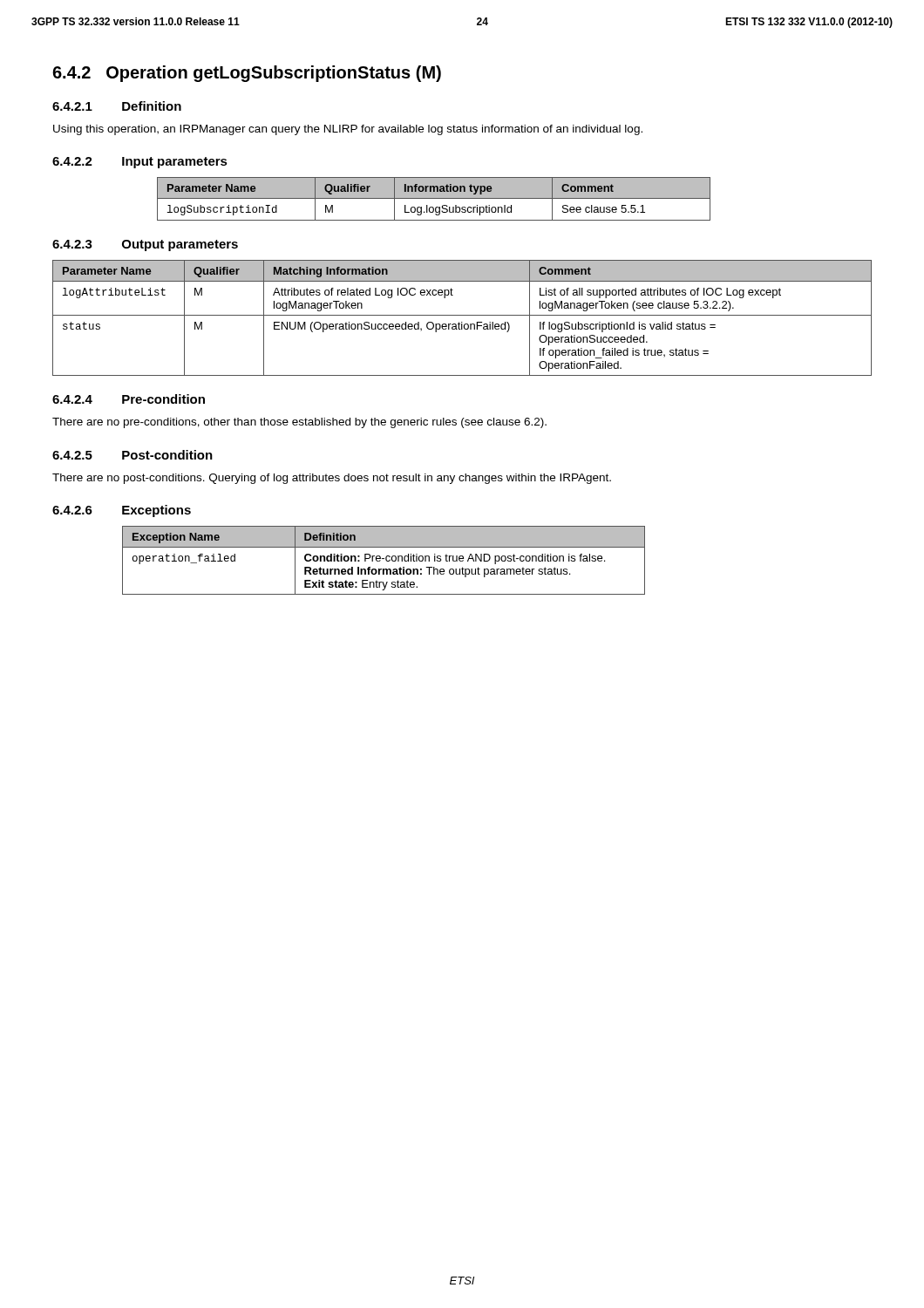Click on the text block with the text "There are no pre-conditions, other than"
Screen dimensions: 1308x924
(x=462, y=422)
